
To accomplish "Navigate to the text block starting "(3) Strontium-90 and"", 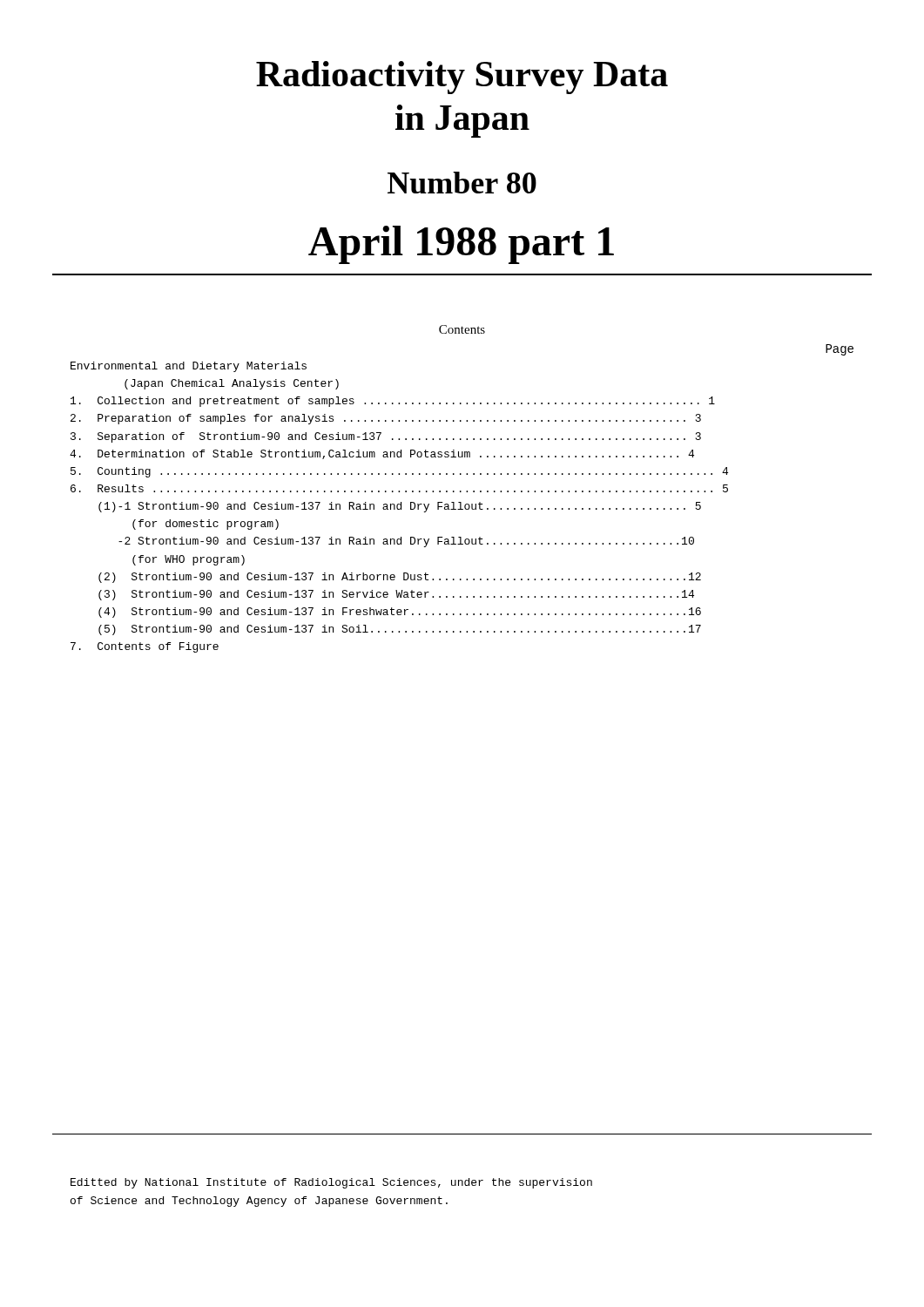I will coord(382,595).
